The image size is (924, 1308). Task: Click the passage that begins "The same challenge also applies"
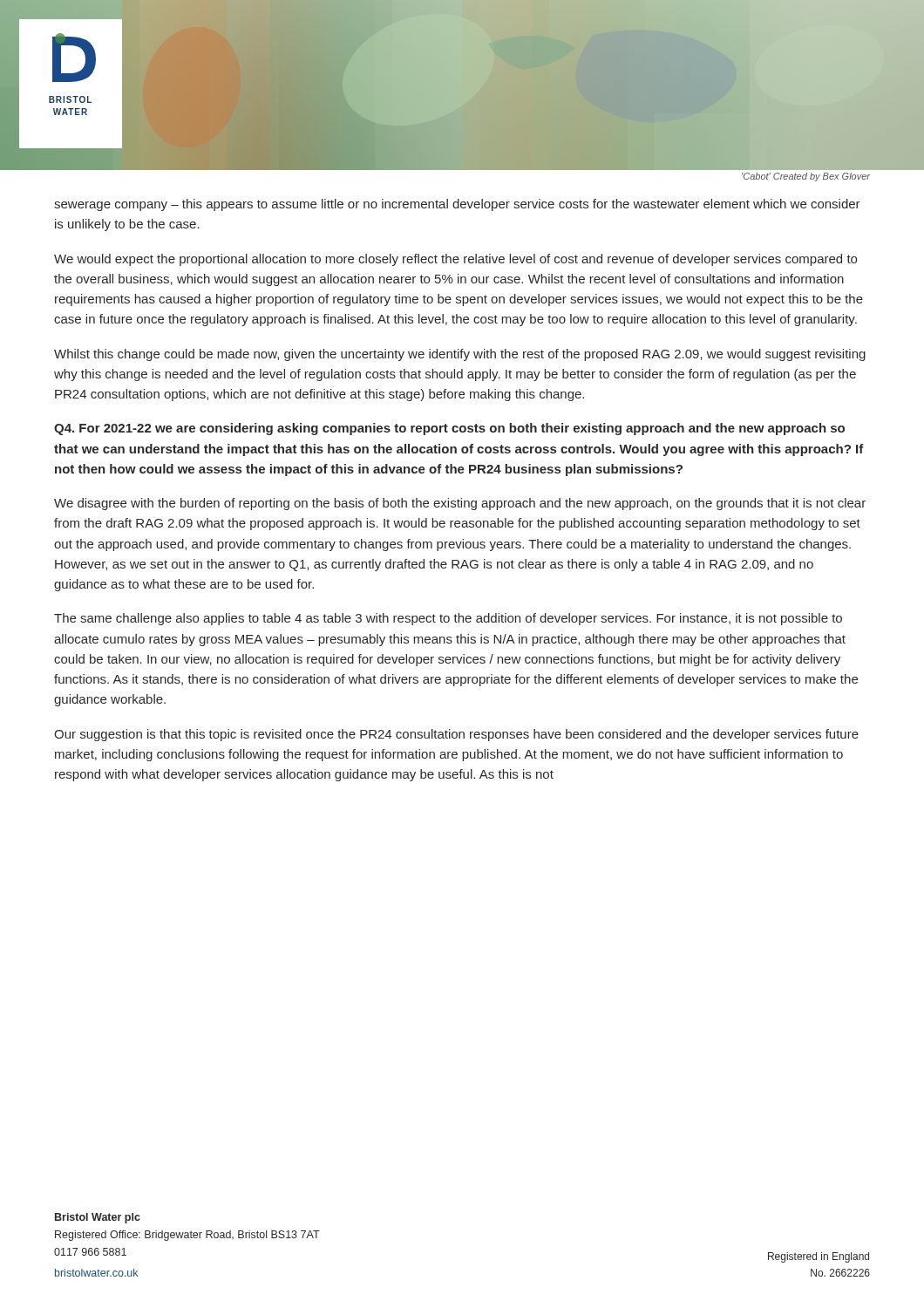pos(456,659)
